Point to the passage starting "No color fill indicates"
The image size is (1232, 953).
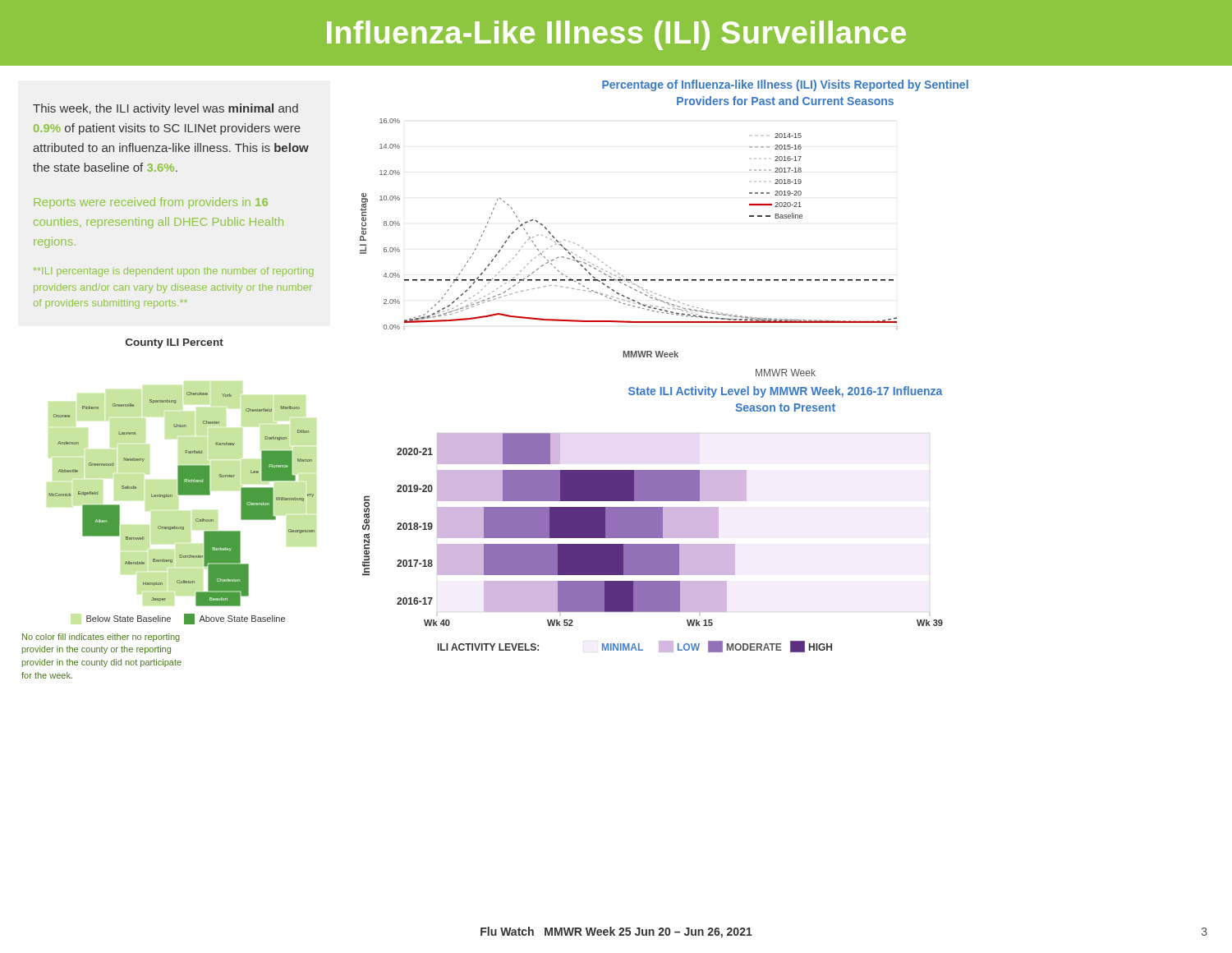101,656
